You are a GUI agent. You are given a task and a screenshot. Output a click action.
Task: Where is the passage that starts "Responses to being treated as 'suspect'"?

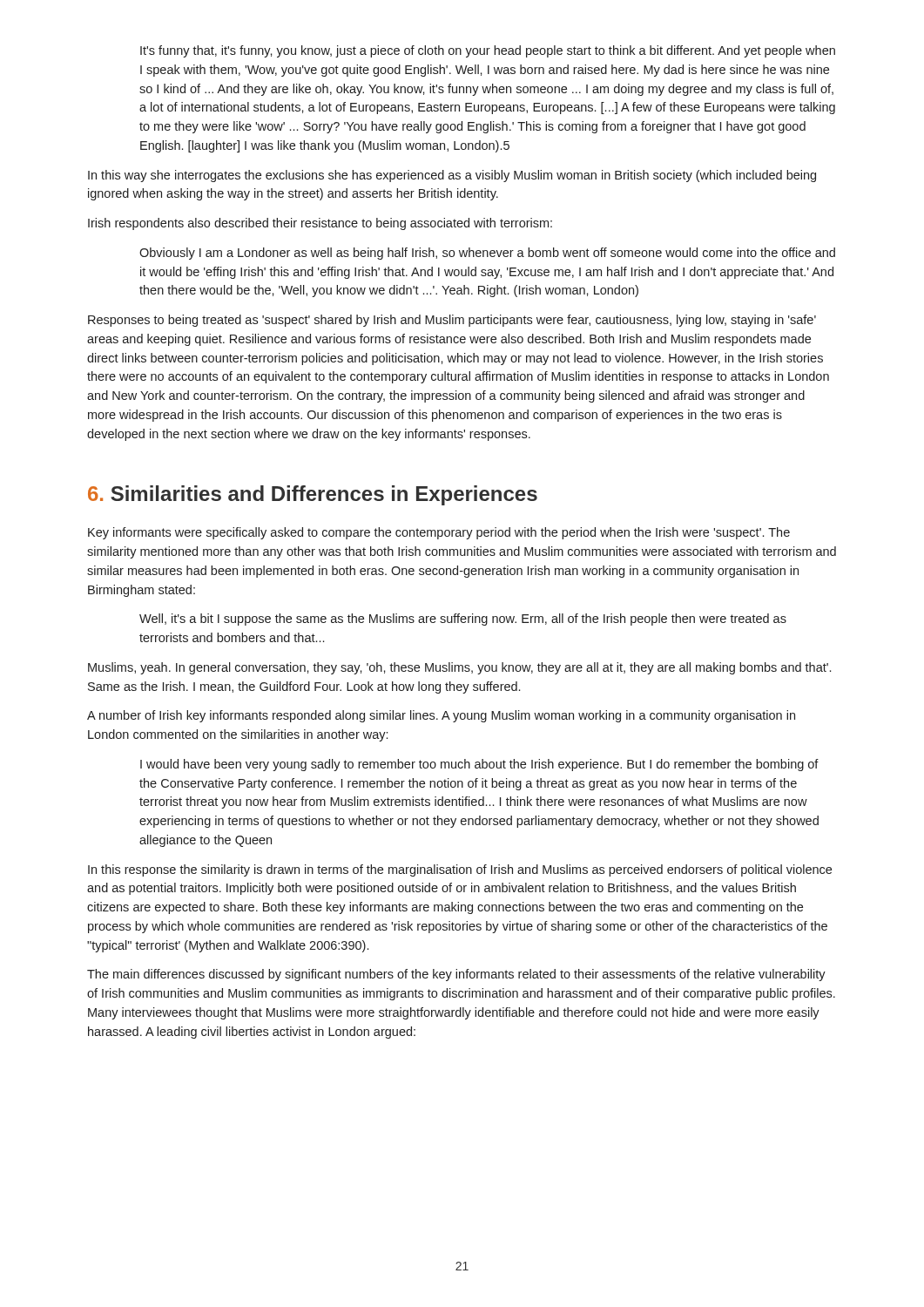(462, 377)
